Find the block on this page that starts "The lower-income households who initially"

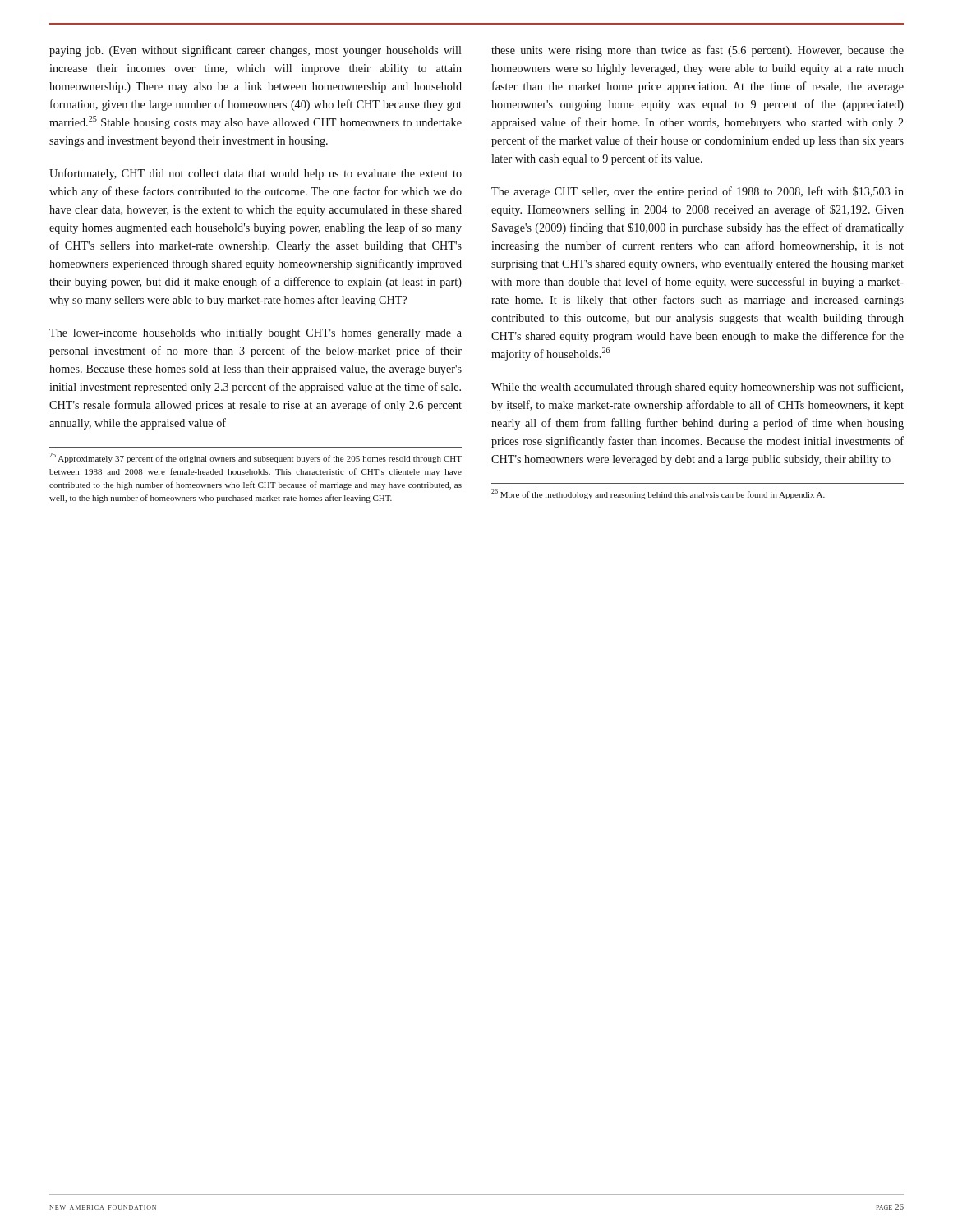255,378
